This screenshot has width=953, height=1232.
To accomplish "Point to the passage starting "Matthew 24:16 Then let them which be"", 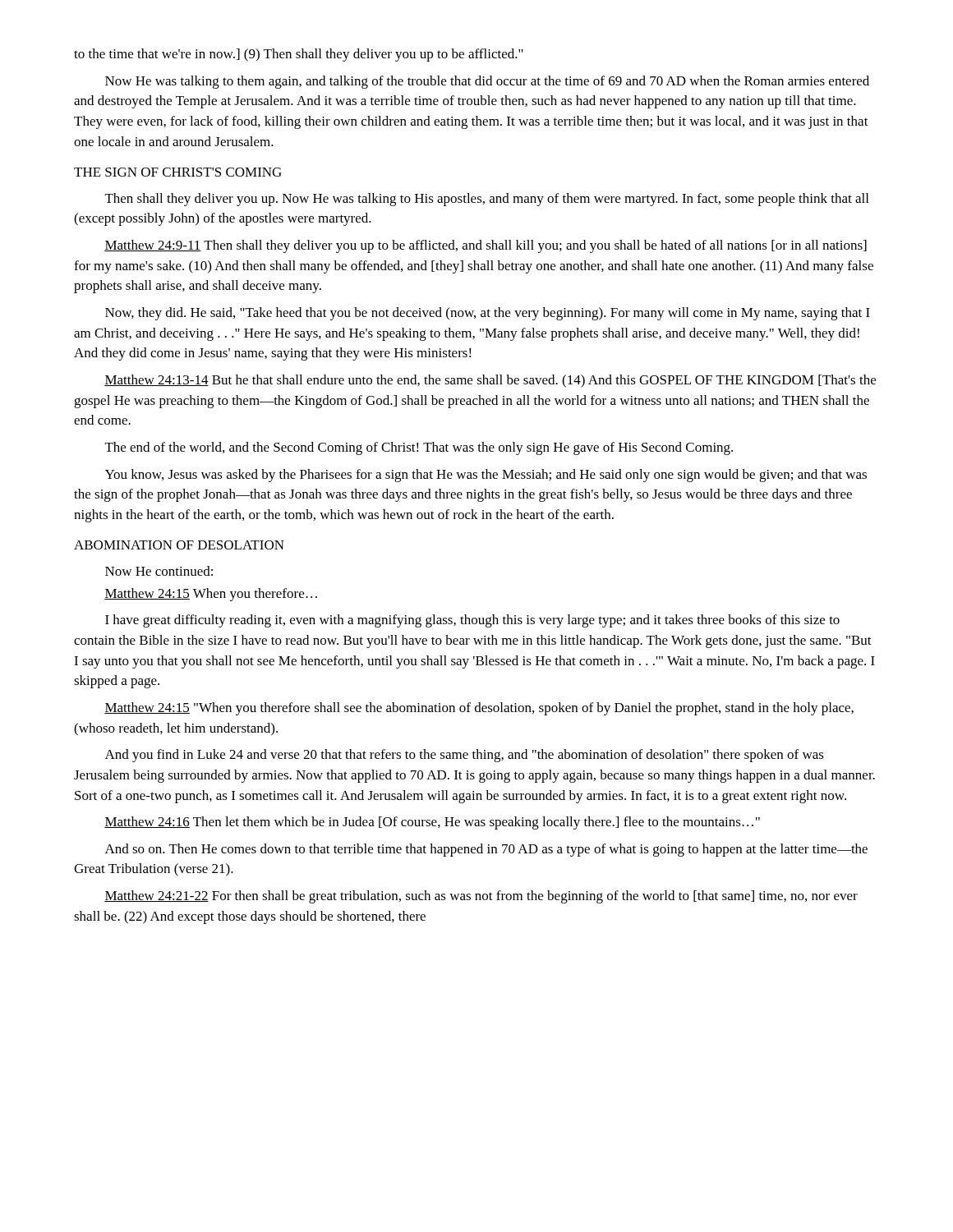I will (x=476, y=823).
